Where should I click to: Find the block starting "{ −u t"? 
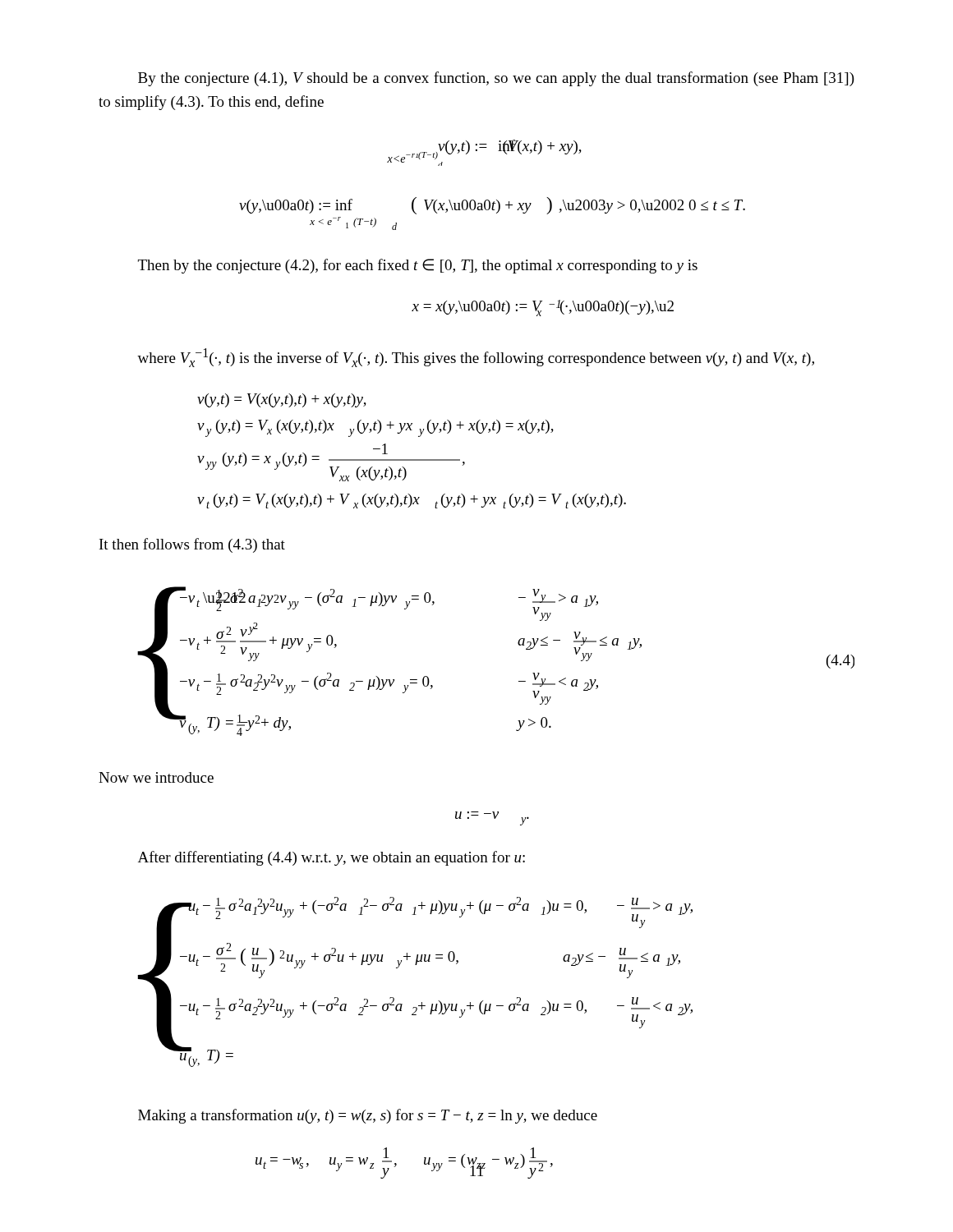coord(476,983)
